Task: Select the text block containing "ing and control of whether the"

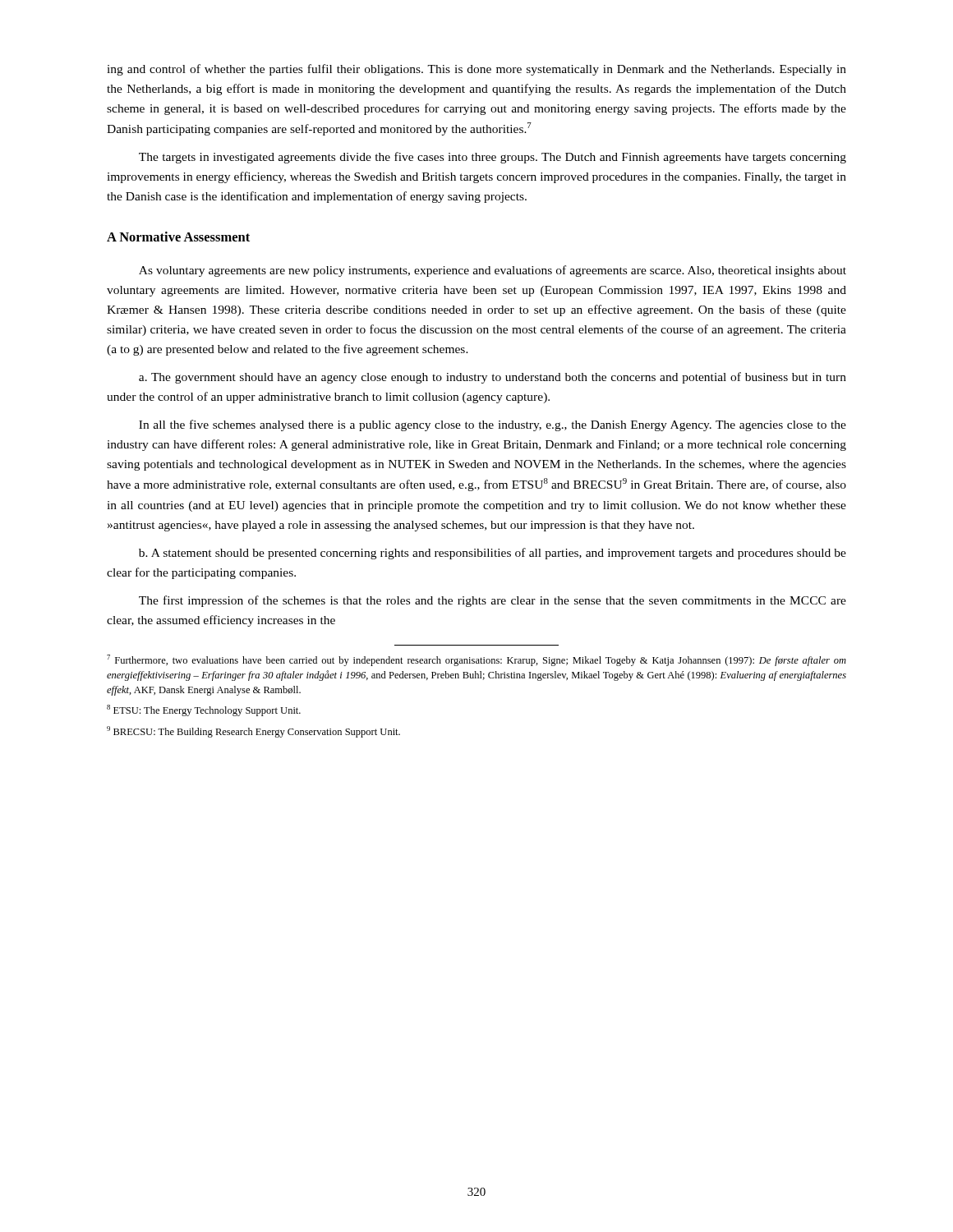Action: coord(476,99)
